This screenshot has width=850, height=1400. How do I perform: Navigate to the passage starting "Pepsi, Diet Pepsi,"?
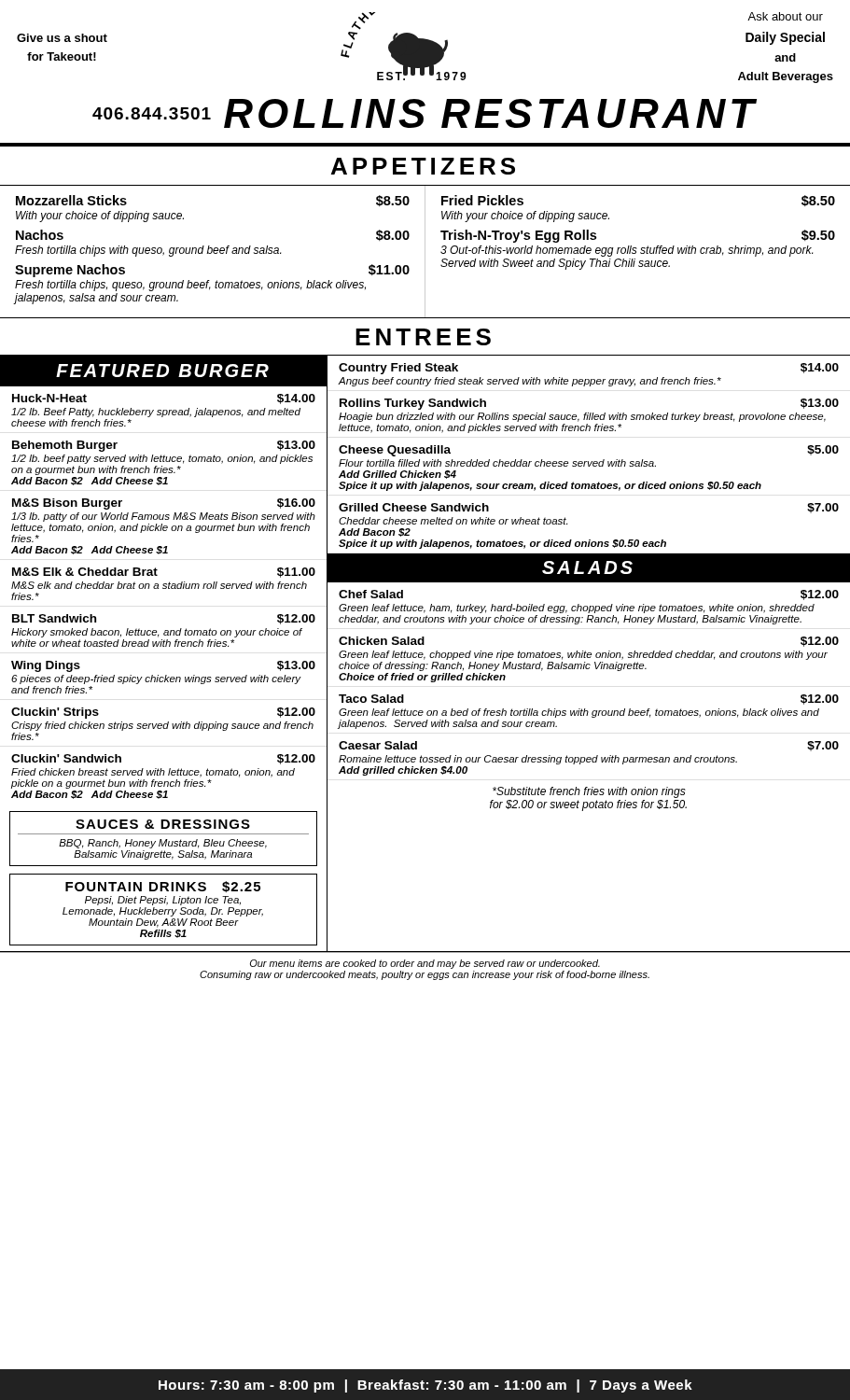point(163,917)
